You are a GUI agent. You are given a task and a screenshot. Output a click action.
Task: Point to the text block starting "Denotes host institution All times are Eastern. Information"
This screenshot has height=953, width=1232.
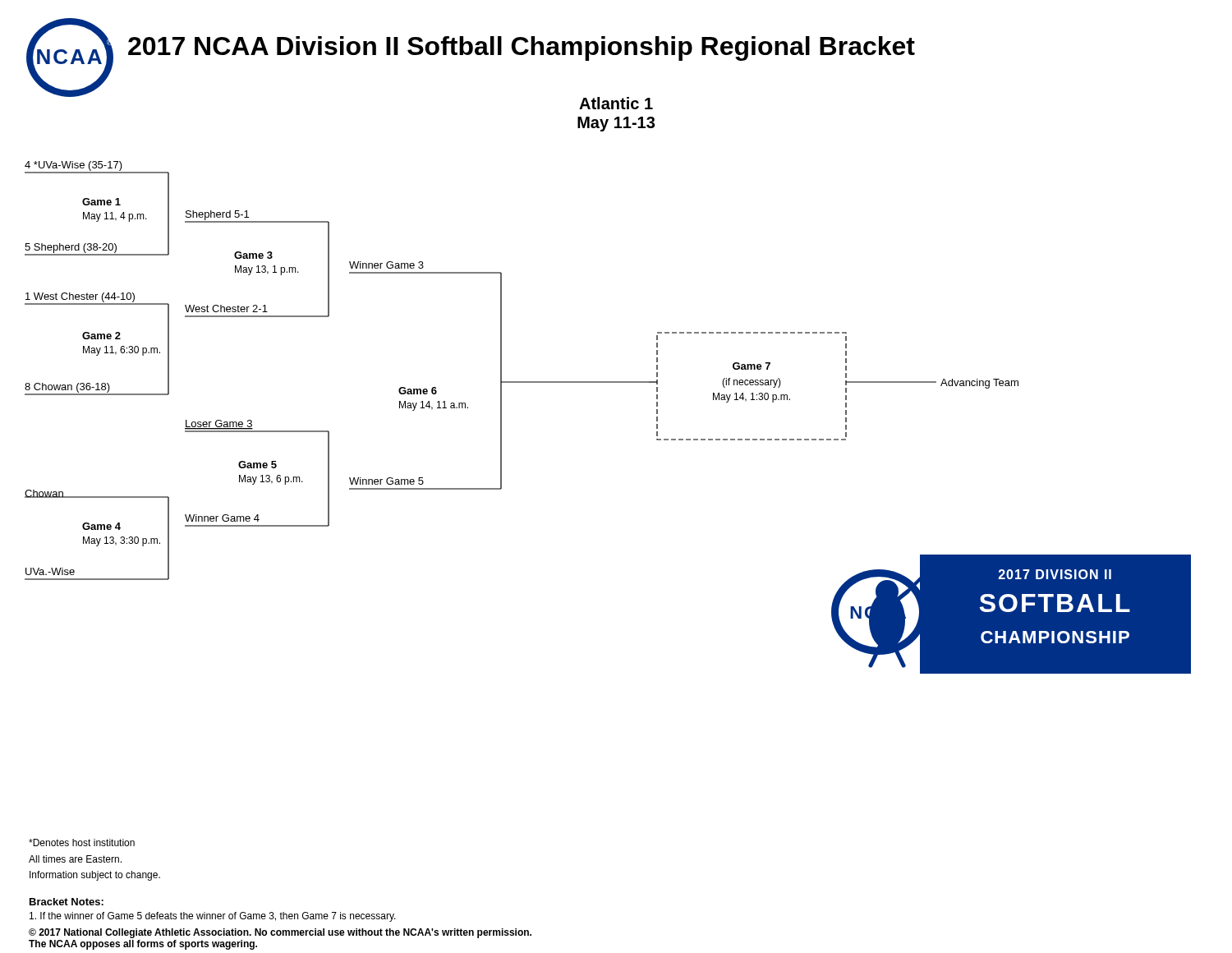click(x=95, y=859)
